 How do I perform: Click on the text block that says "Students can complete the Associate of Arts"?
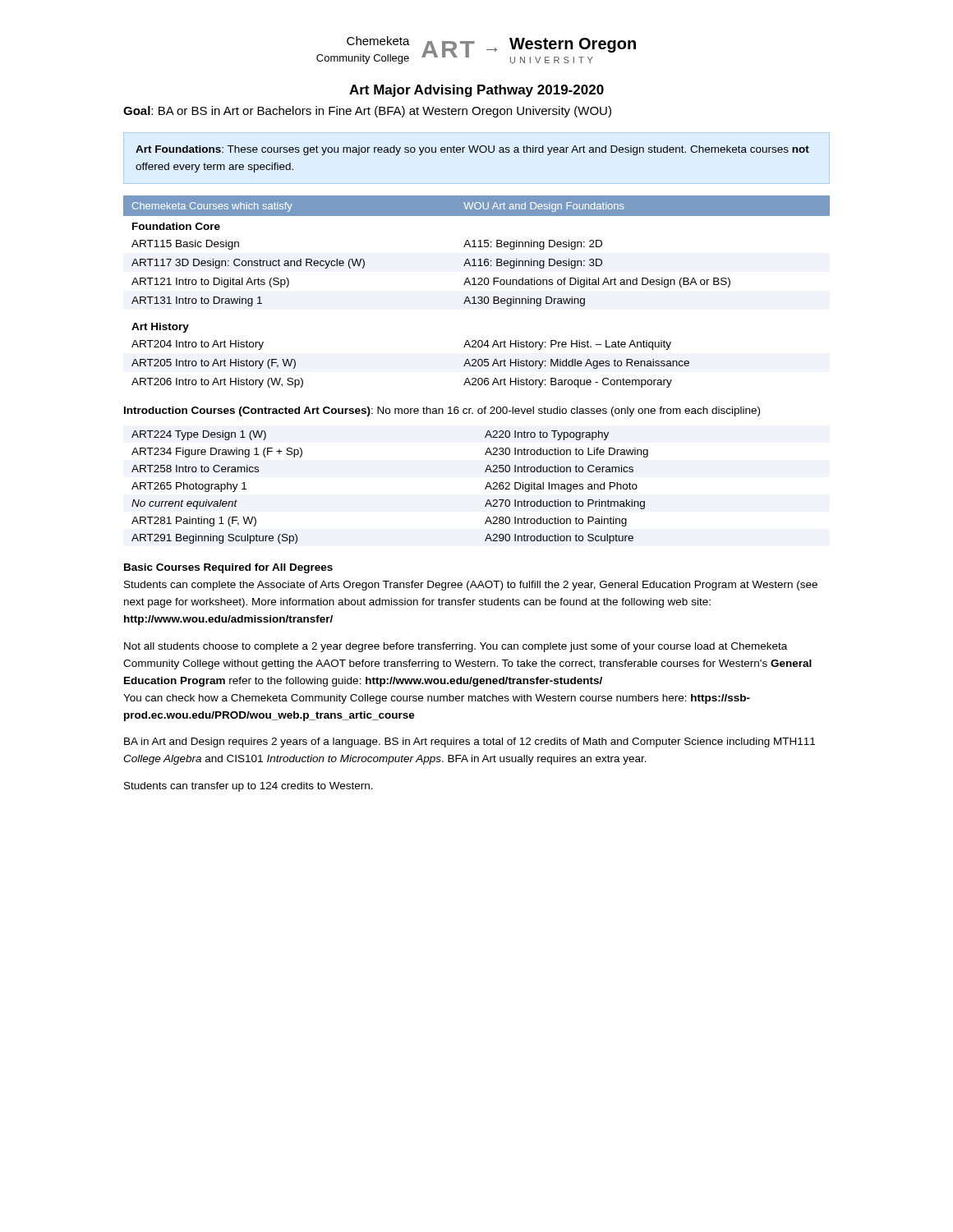coord(470,602)
